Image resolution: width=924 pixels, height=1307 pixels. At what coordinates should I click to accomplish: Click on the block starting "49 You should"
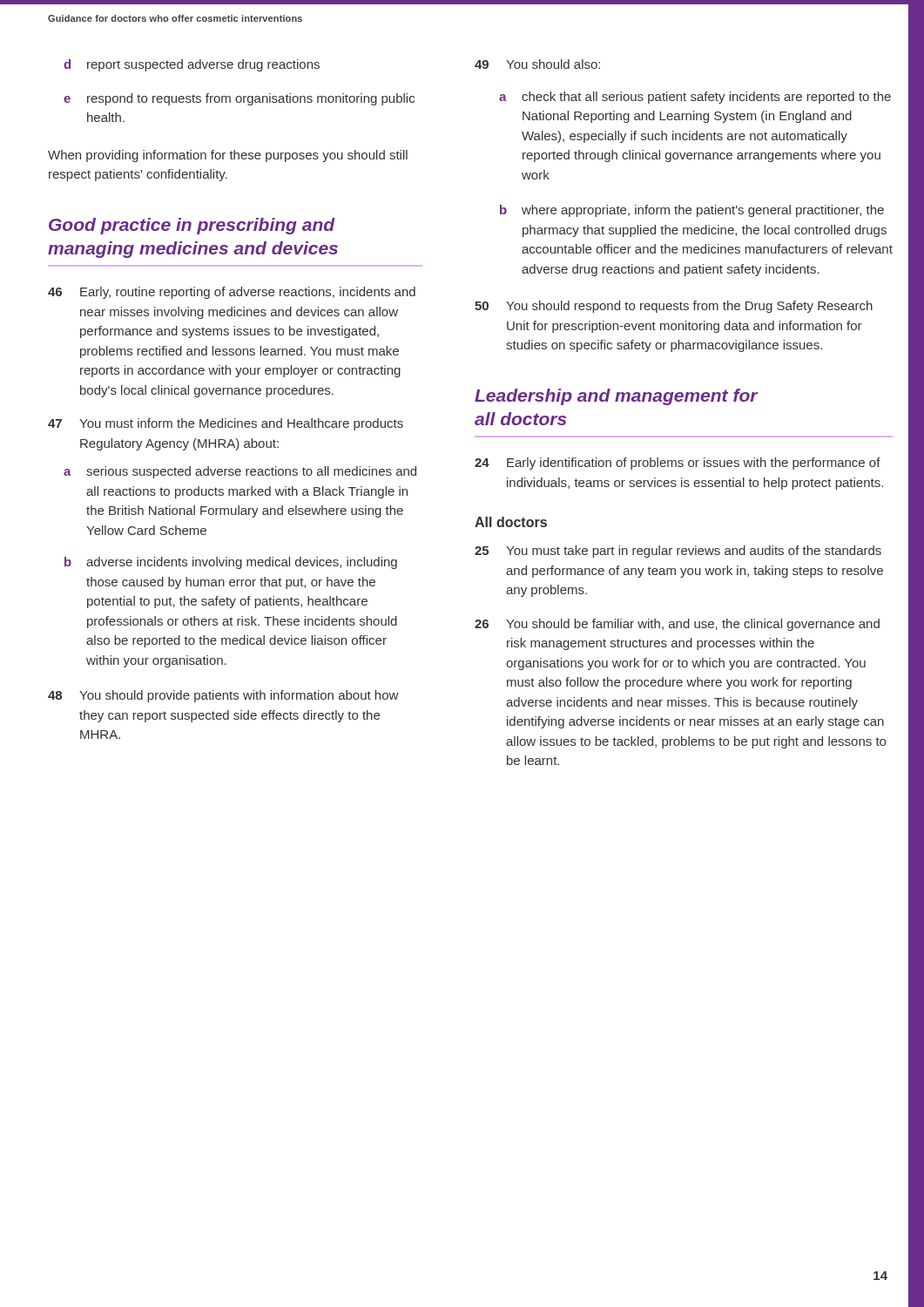pyautogui.click(x=537, y=64)
